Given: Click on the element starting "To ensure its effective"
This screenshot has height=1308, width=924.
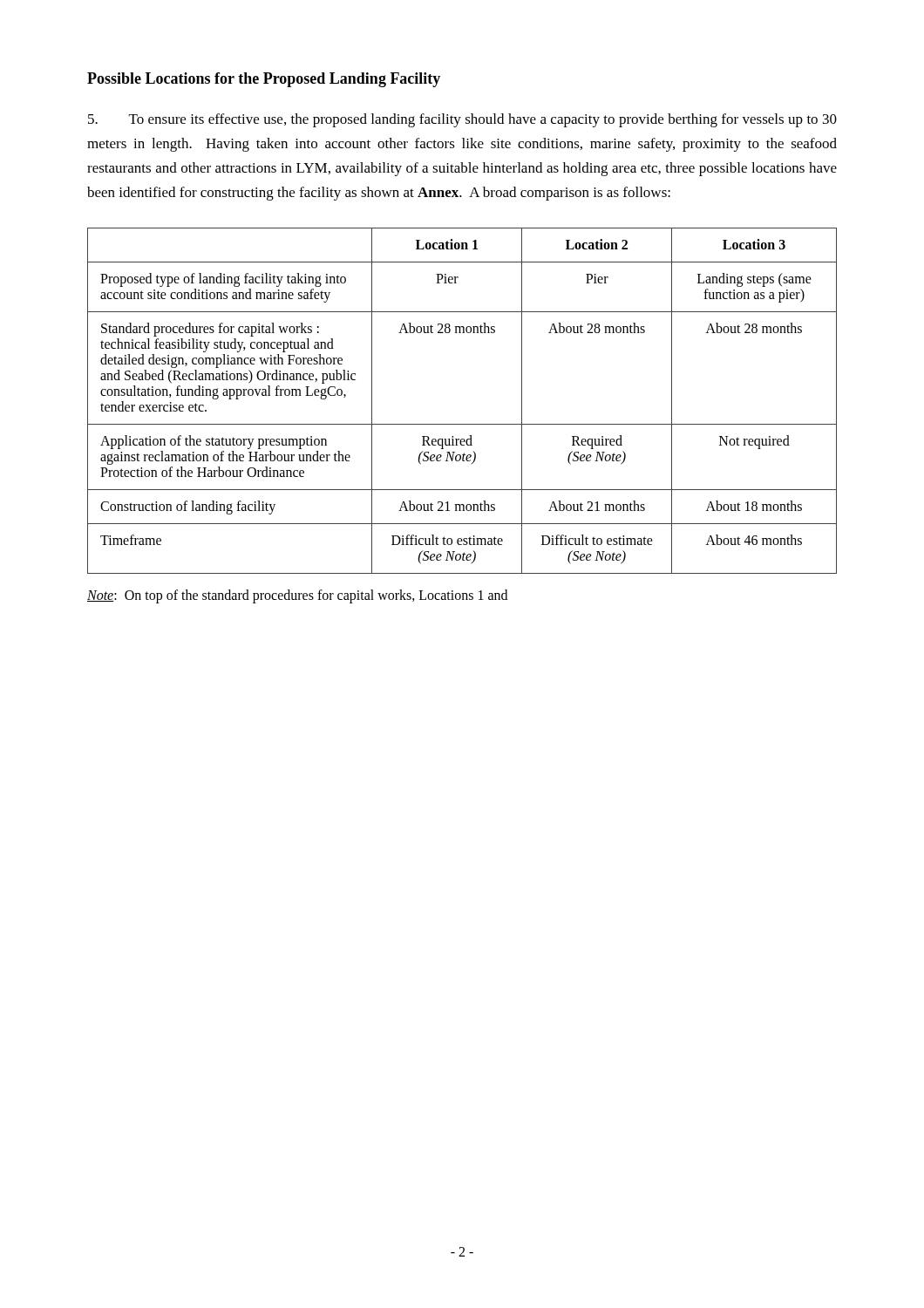Looking at the screenshot, I should pos(462,156).
